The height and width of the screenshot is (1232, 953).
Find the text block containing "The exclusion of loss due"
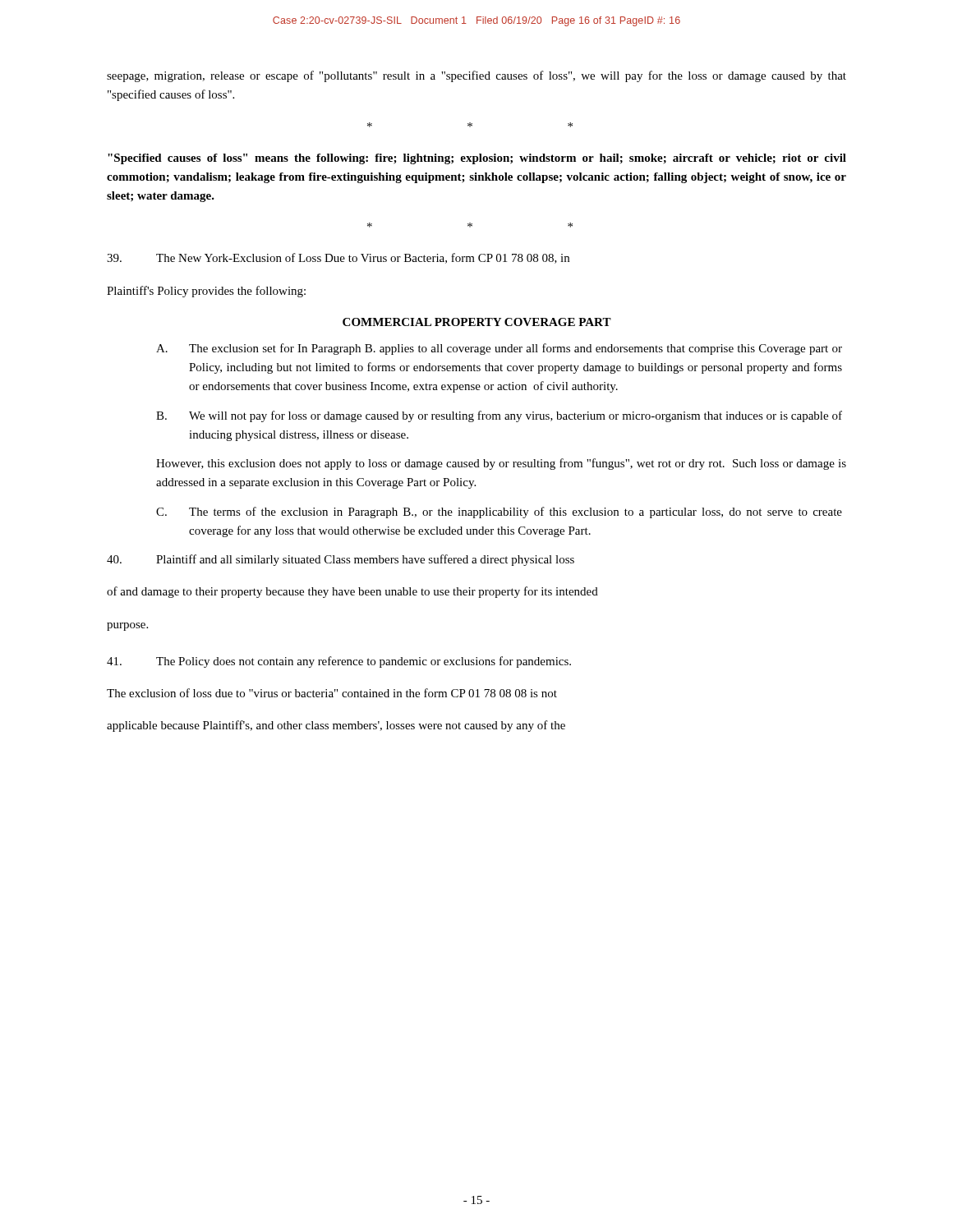coord(332,693)
